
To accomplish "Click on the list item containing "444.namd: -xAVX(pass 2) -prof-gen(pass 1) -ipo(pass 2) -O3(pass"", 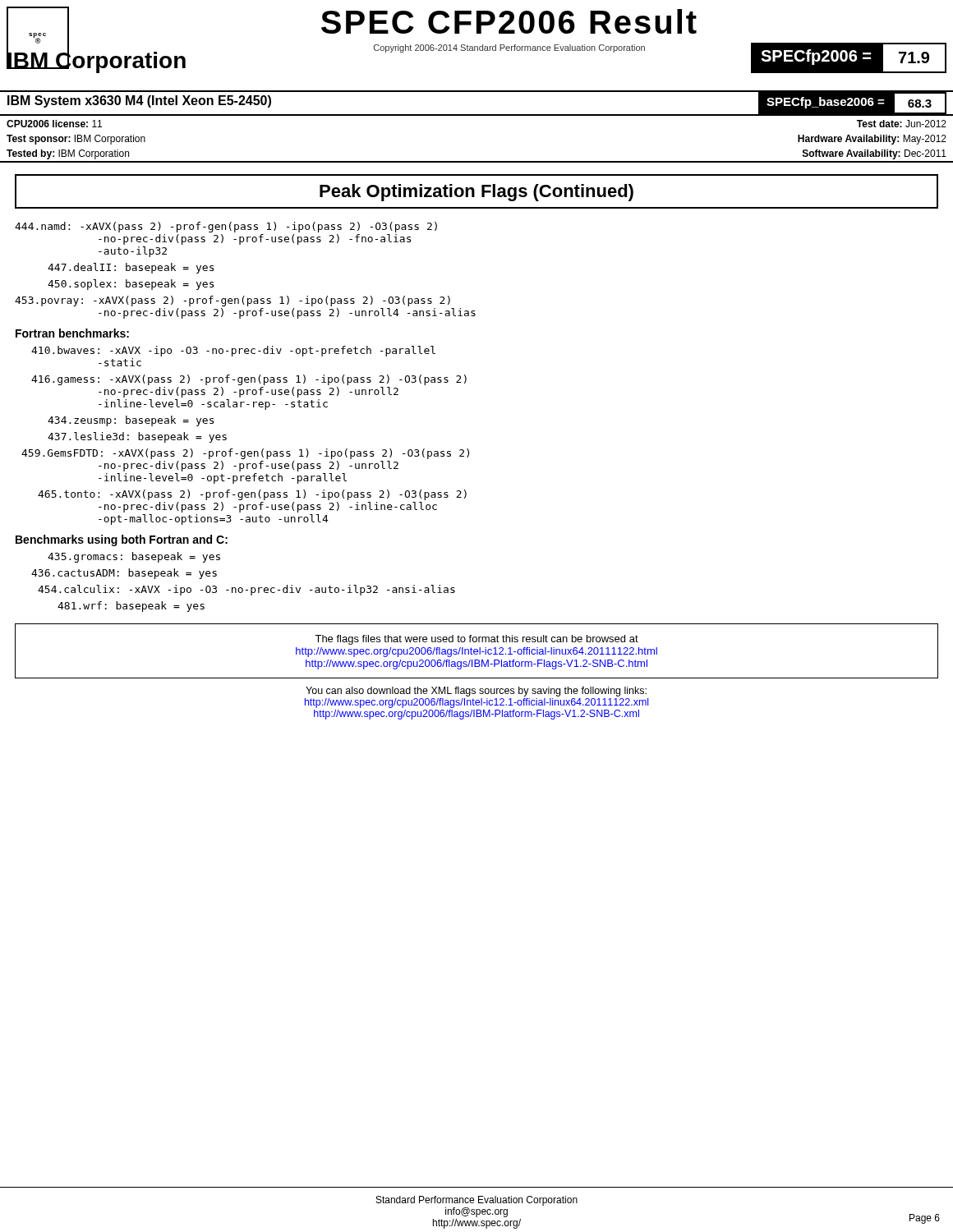I will (x=227, y=239).
